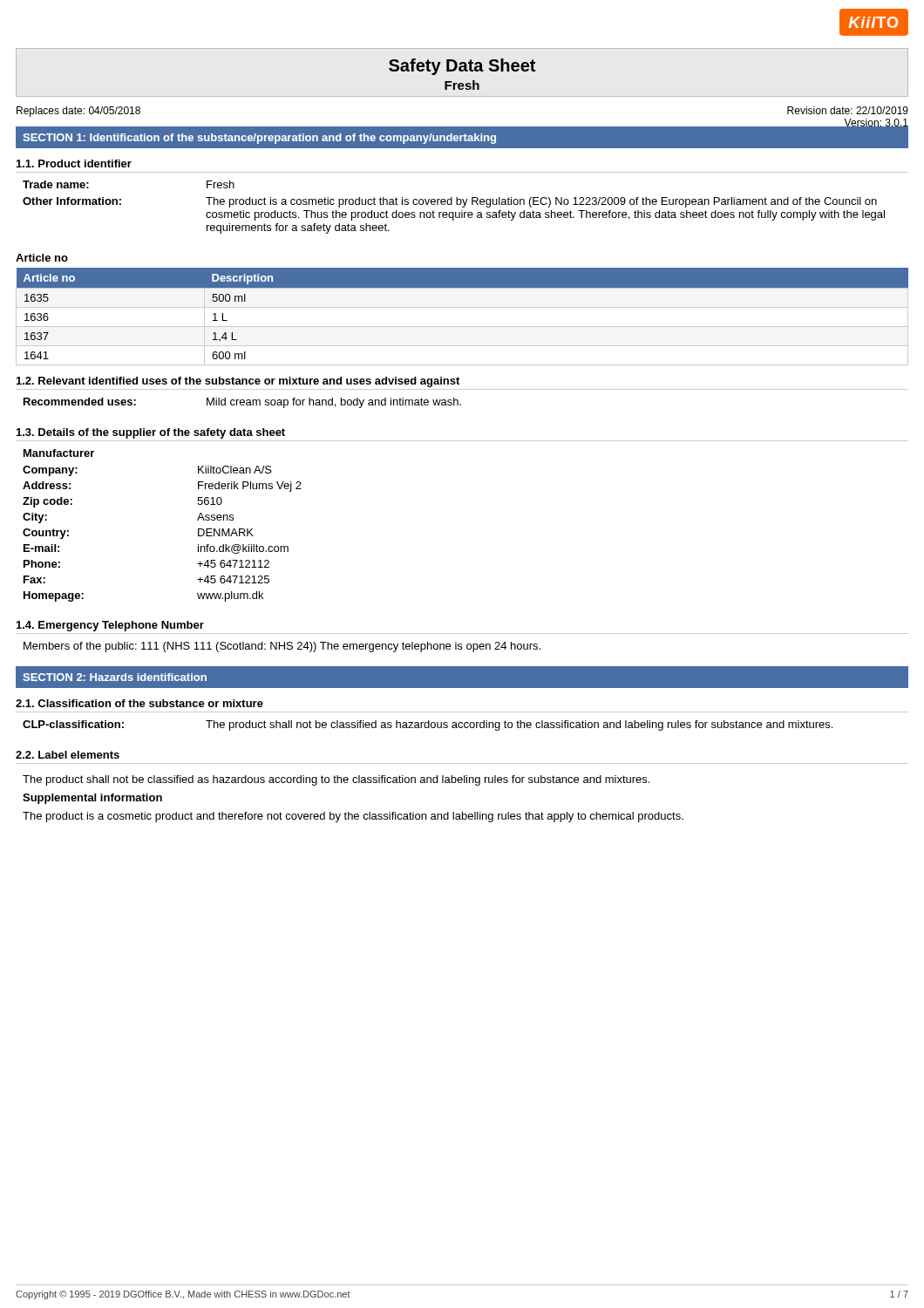Click on the logo
924x1308 pixels.
click(x=874, y=22)
